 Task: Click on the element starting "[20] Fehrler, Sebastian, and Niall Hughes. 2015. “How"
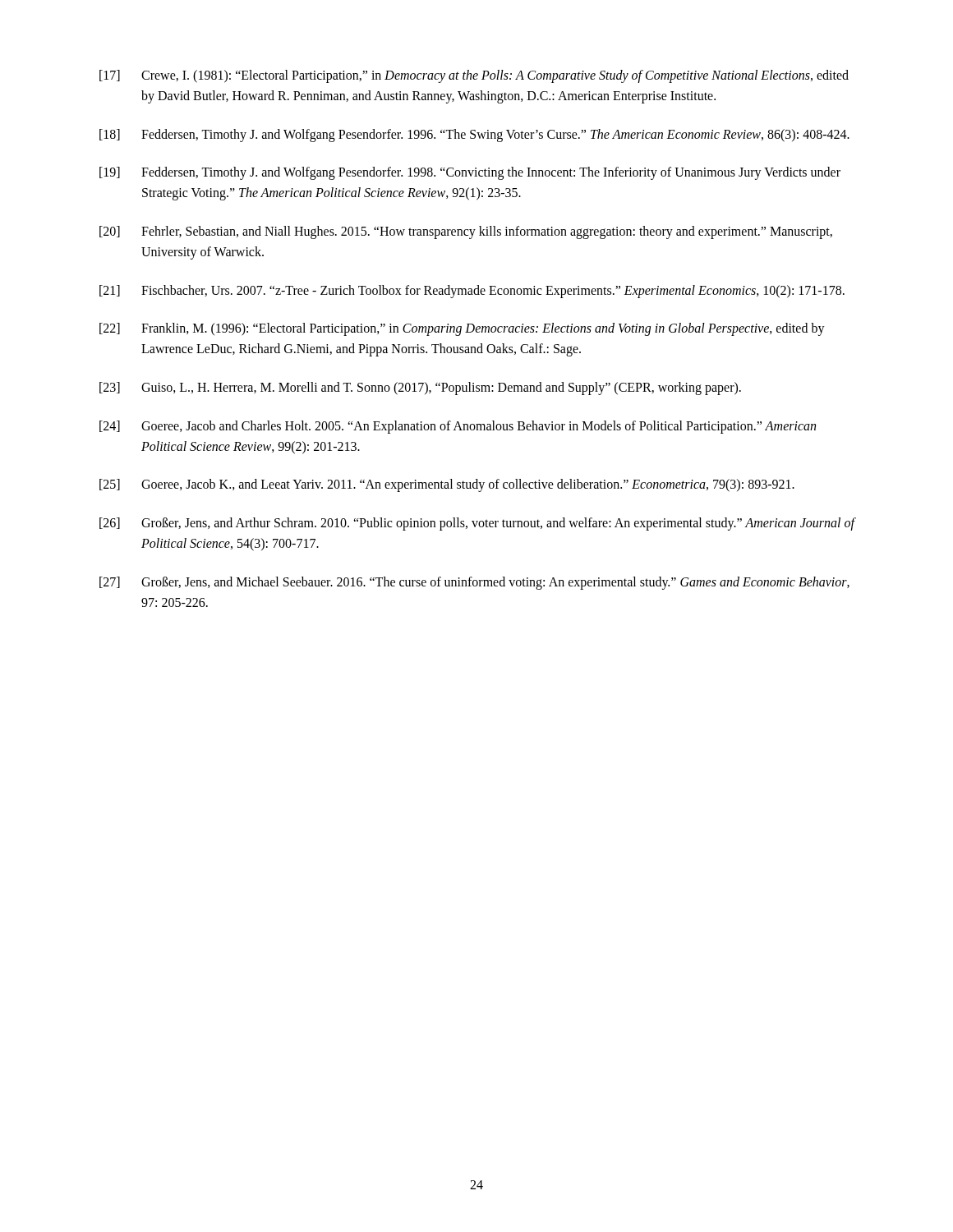tap(476, 242)
